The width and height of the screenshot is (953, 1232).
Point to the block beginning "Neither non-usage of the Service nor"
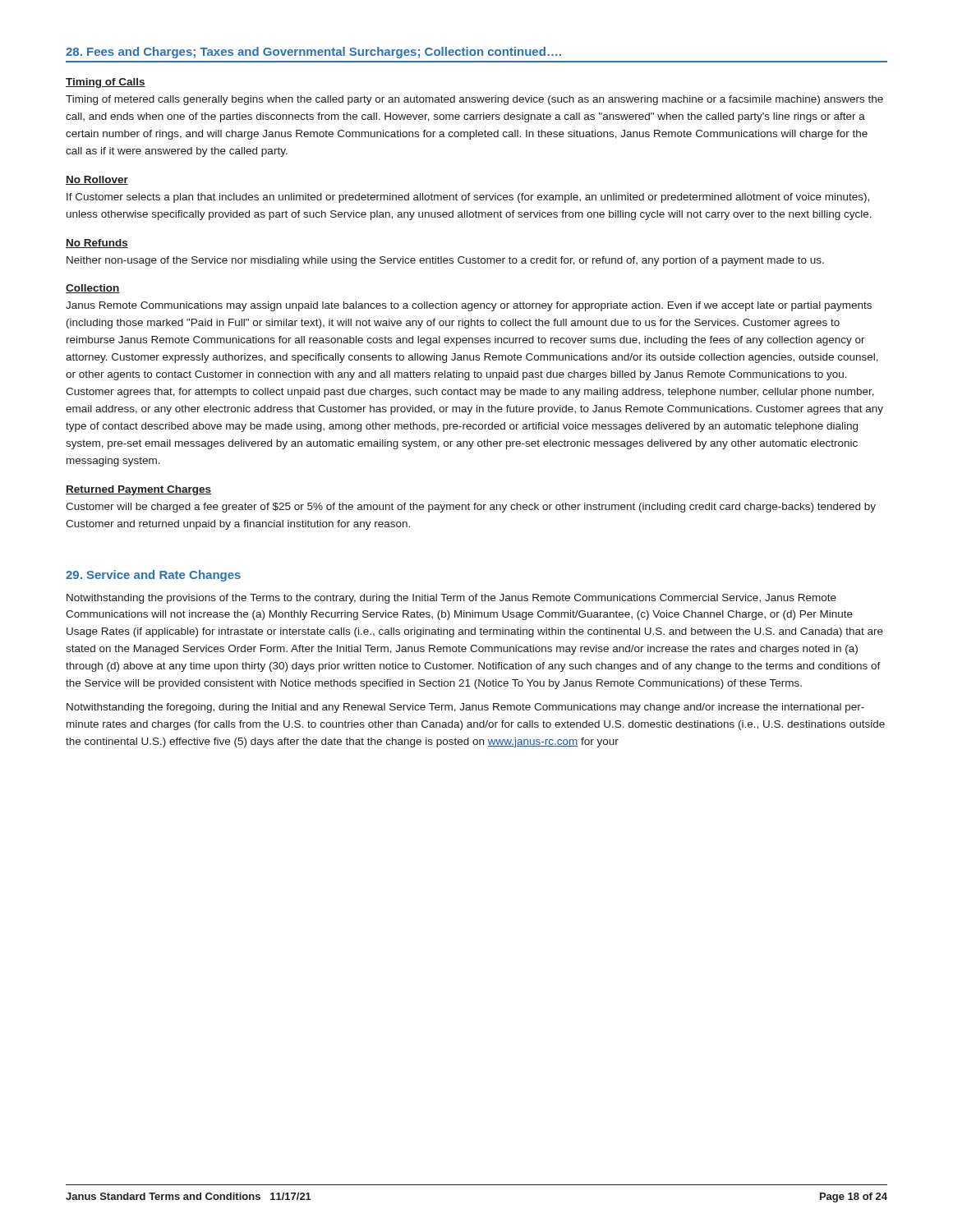tap(476, 260)
